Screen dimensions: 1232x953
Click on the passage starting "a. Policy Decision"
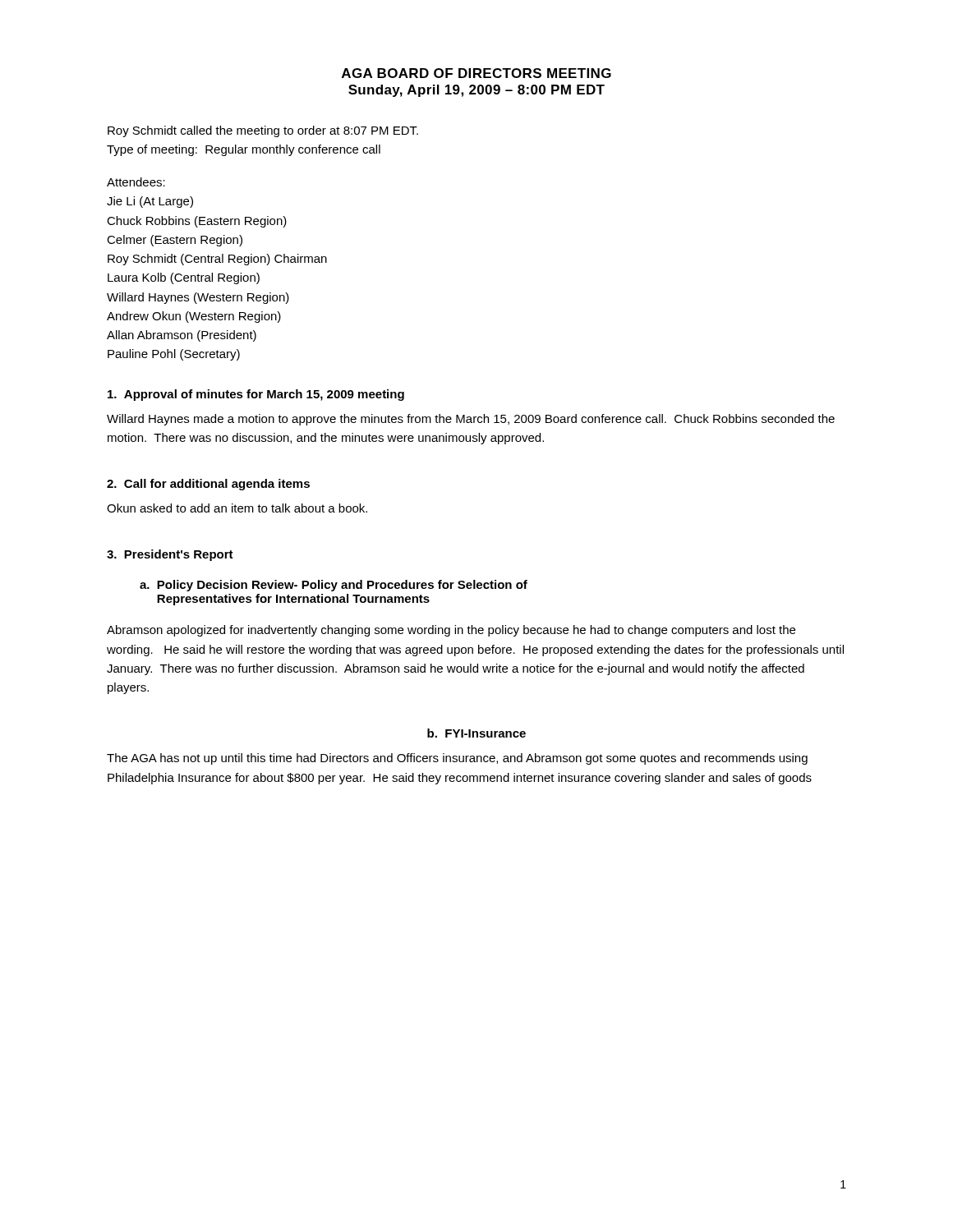(x=334, y=592)
